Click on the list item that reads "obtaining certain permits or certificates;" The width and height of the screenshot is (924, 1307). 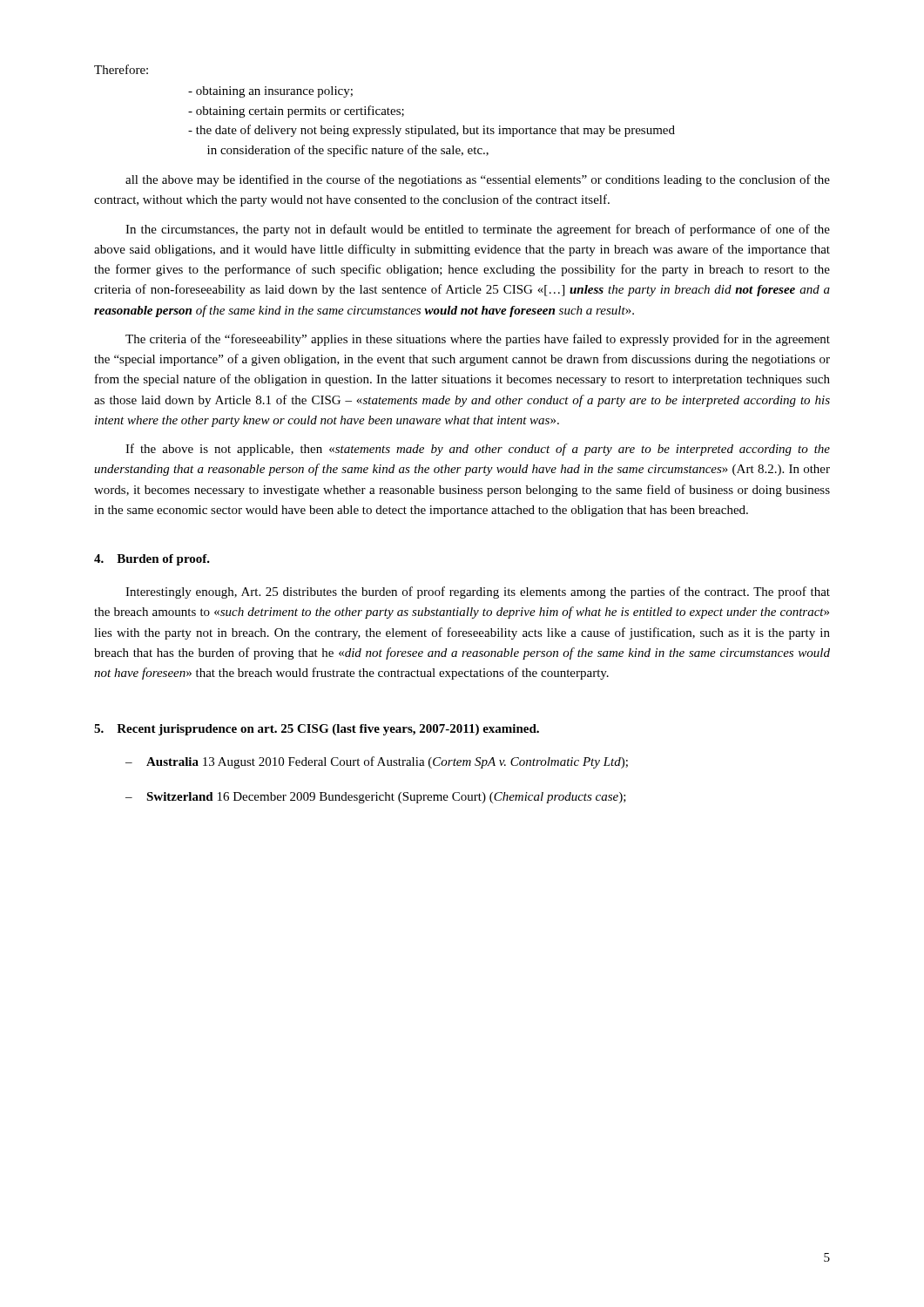(296, 112)
